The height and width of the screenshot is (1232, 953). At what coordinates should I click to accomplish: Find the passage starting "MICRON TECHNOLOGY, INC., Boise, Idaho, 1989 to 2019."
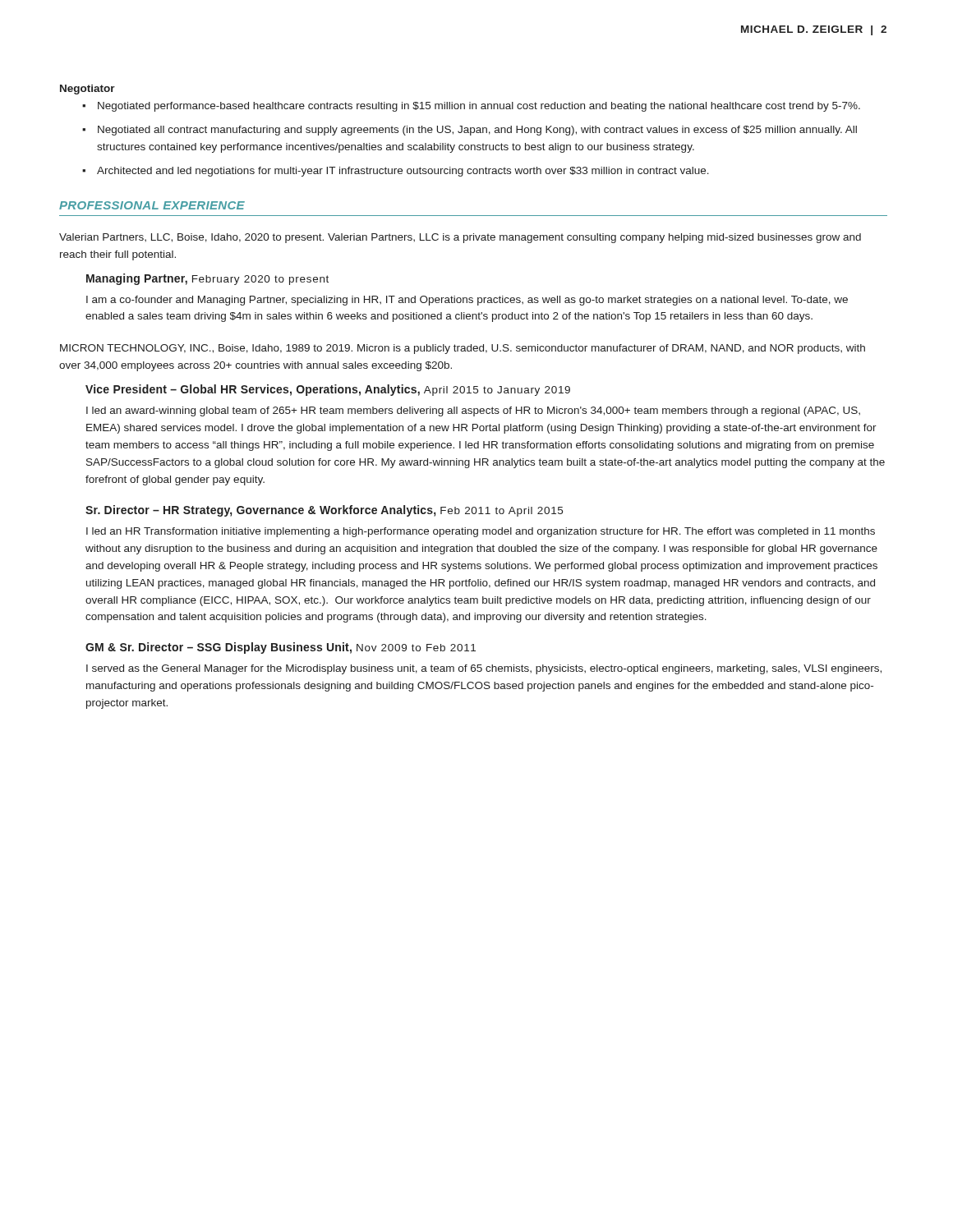(462, 357)
